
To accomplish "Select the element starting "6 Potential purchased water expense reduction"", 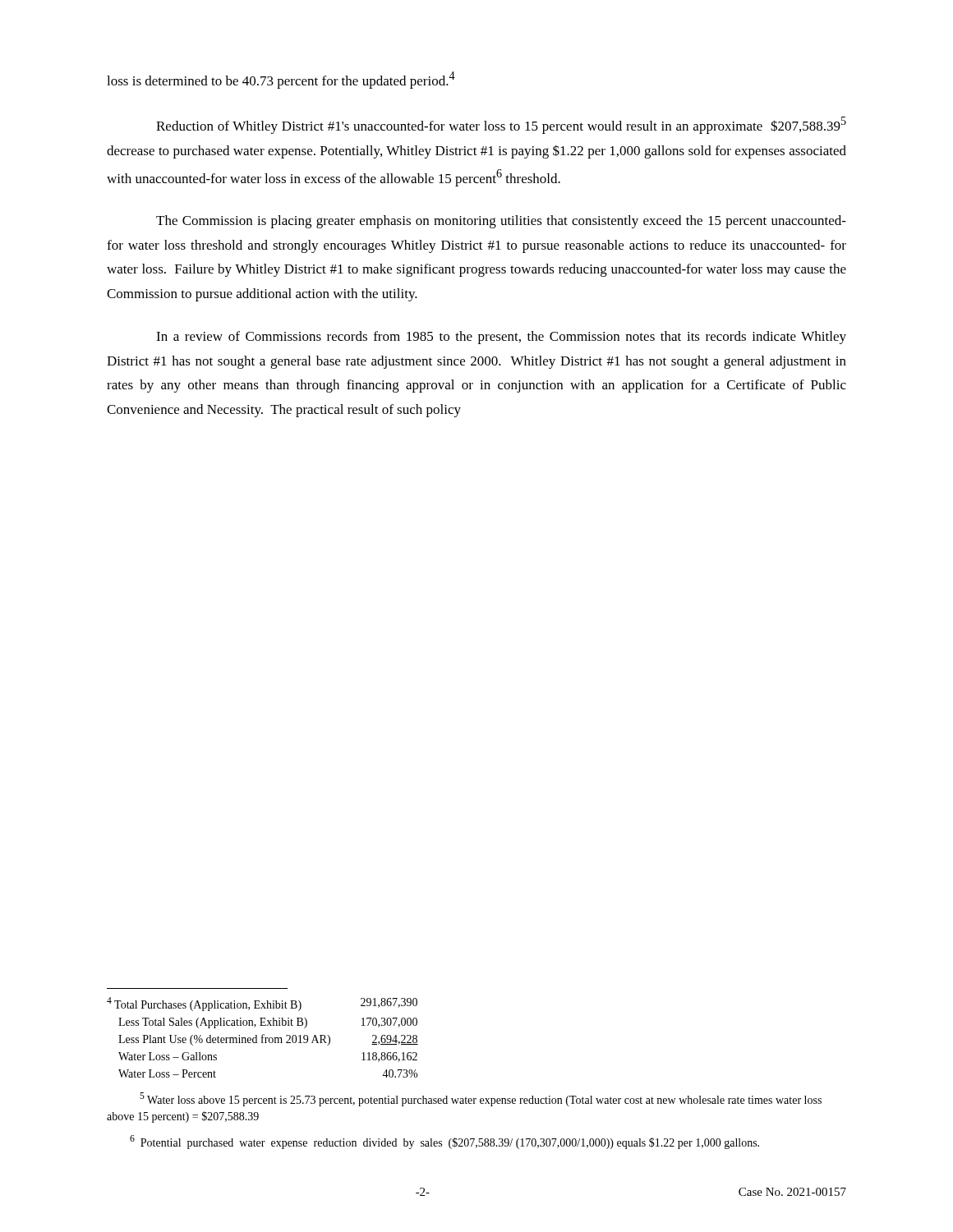I will [x=433, y=1141].
